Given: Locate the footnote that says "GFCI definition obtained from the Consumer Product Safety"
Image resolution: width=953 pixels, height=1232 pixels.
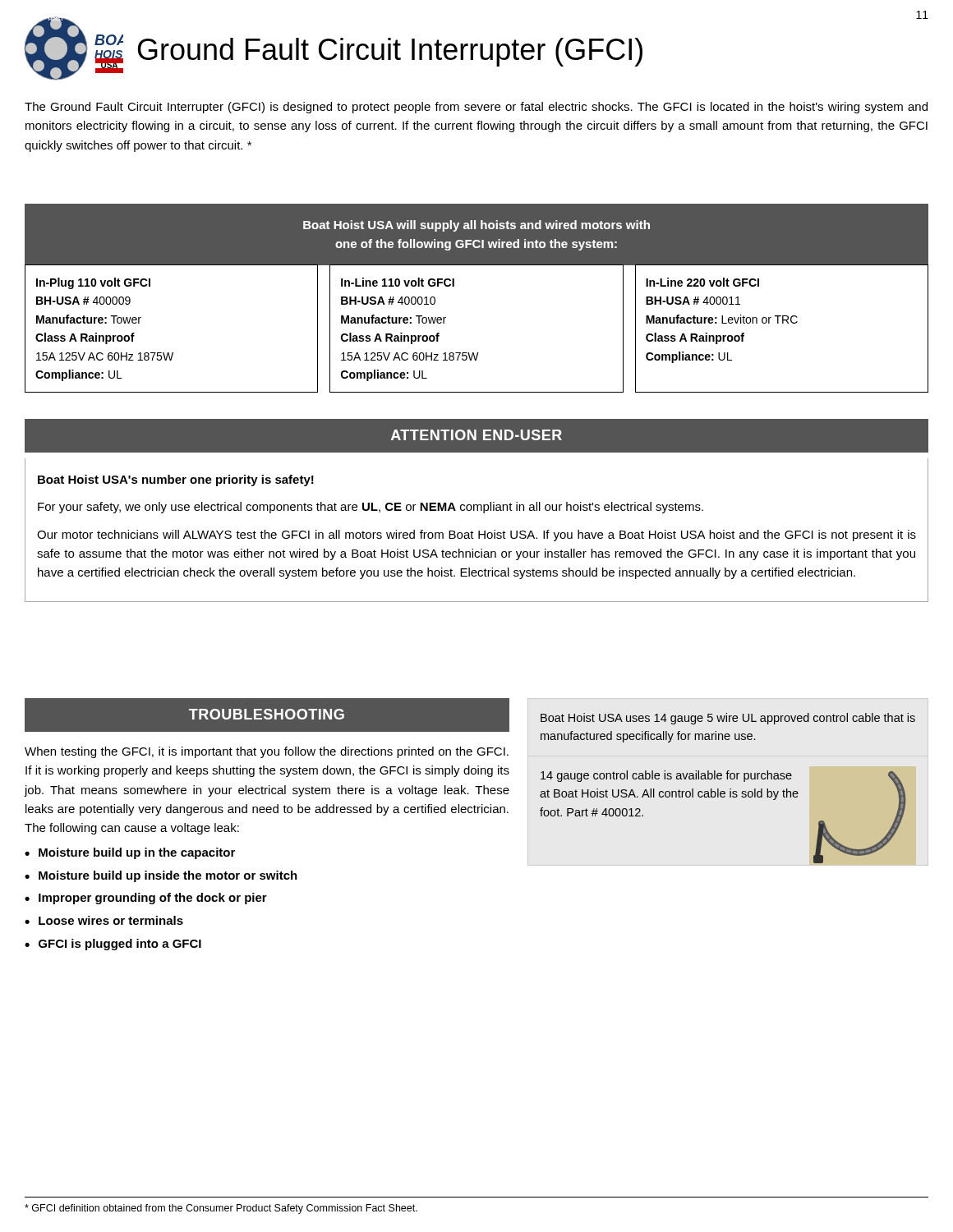Looking at the screenshot, I should [x=221, y=1208].
